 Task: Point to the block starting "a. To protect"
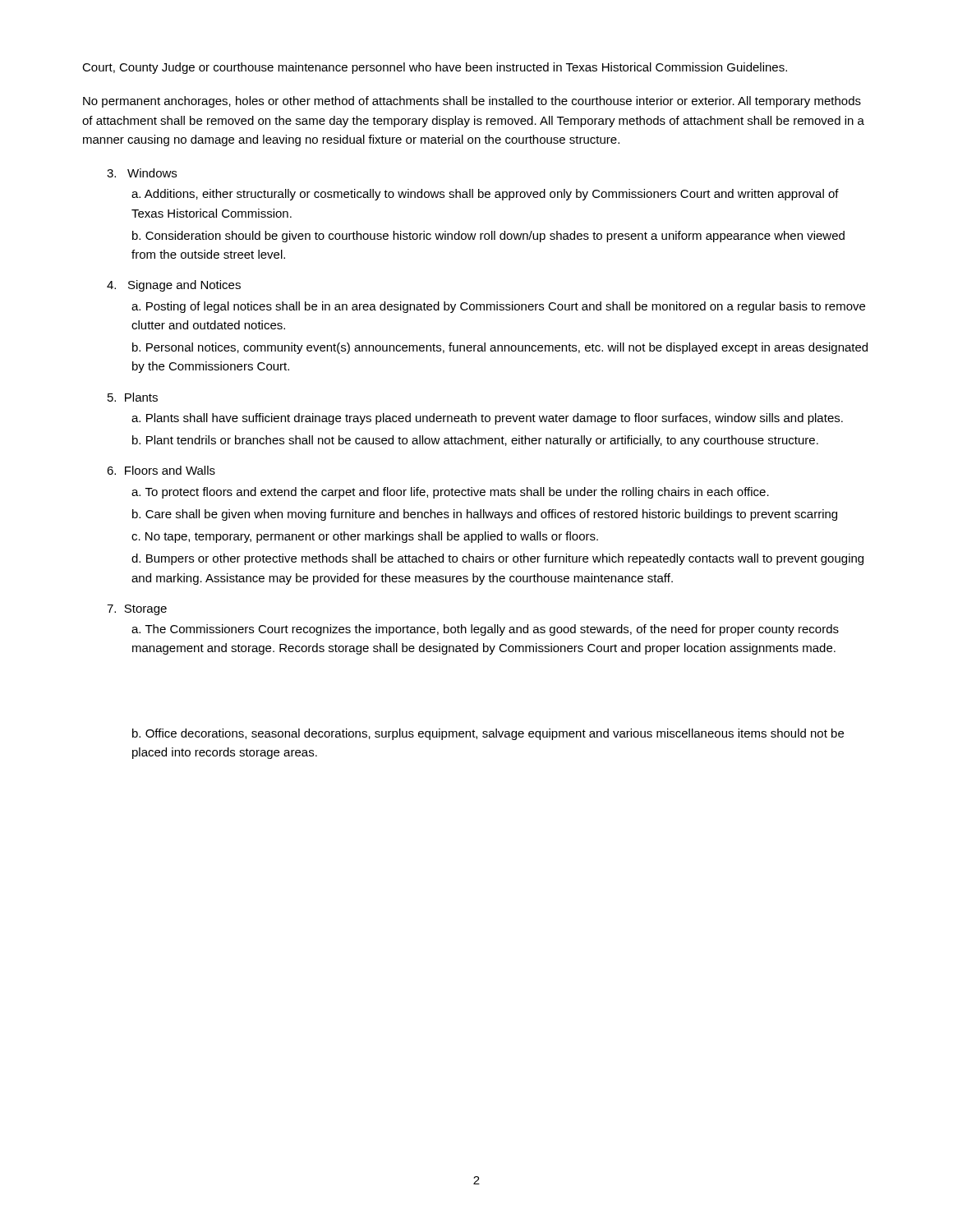[x=450, y=491]
